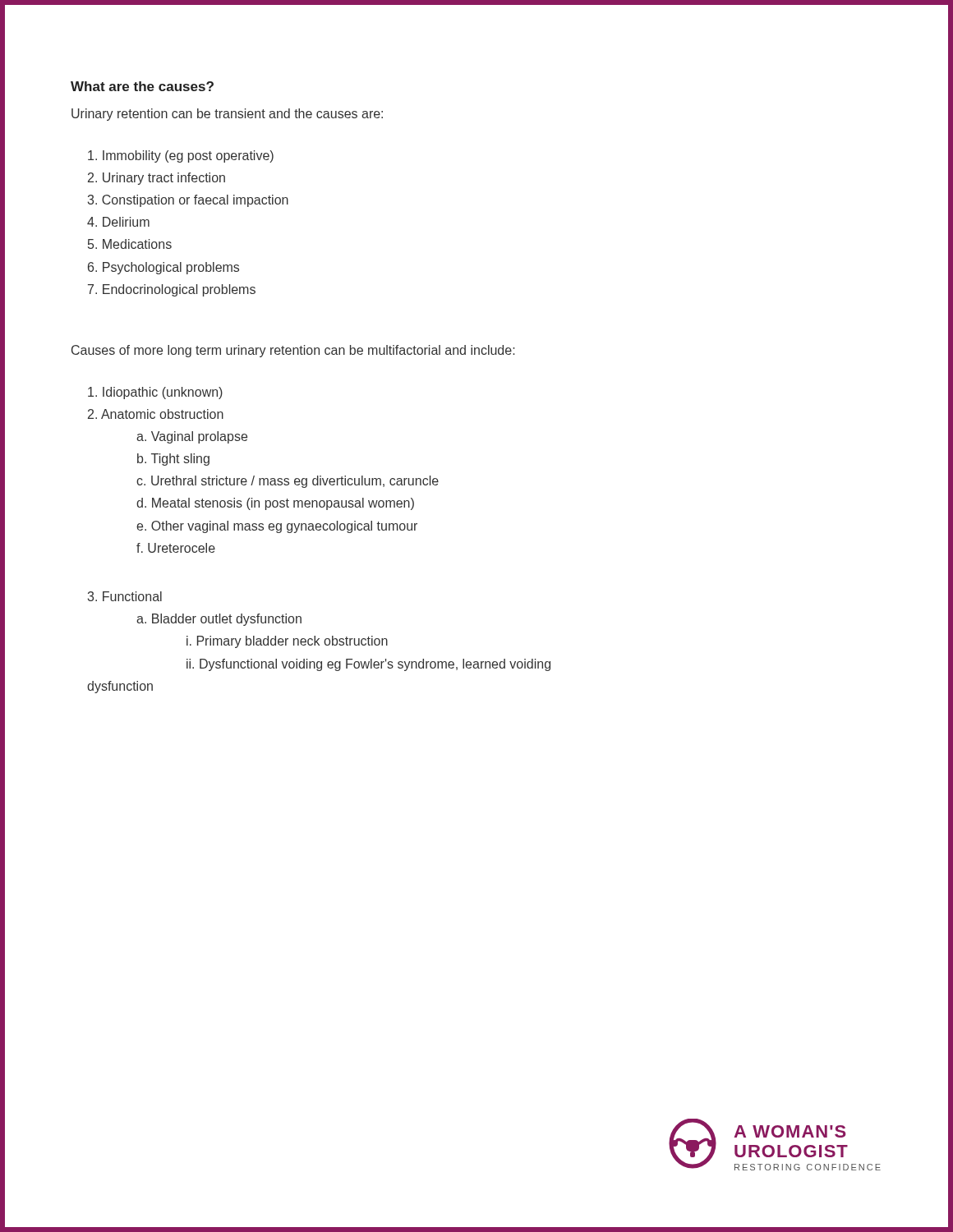The image size is (953, 1232).
Task: Navigate to the block starting "a. Vaginal prolapse"
Action: (x=192, y=436)
